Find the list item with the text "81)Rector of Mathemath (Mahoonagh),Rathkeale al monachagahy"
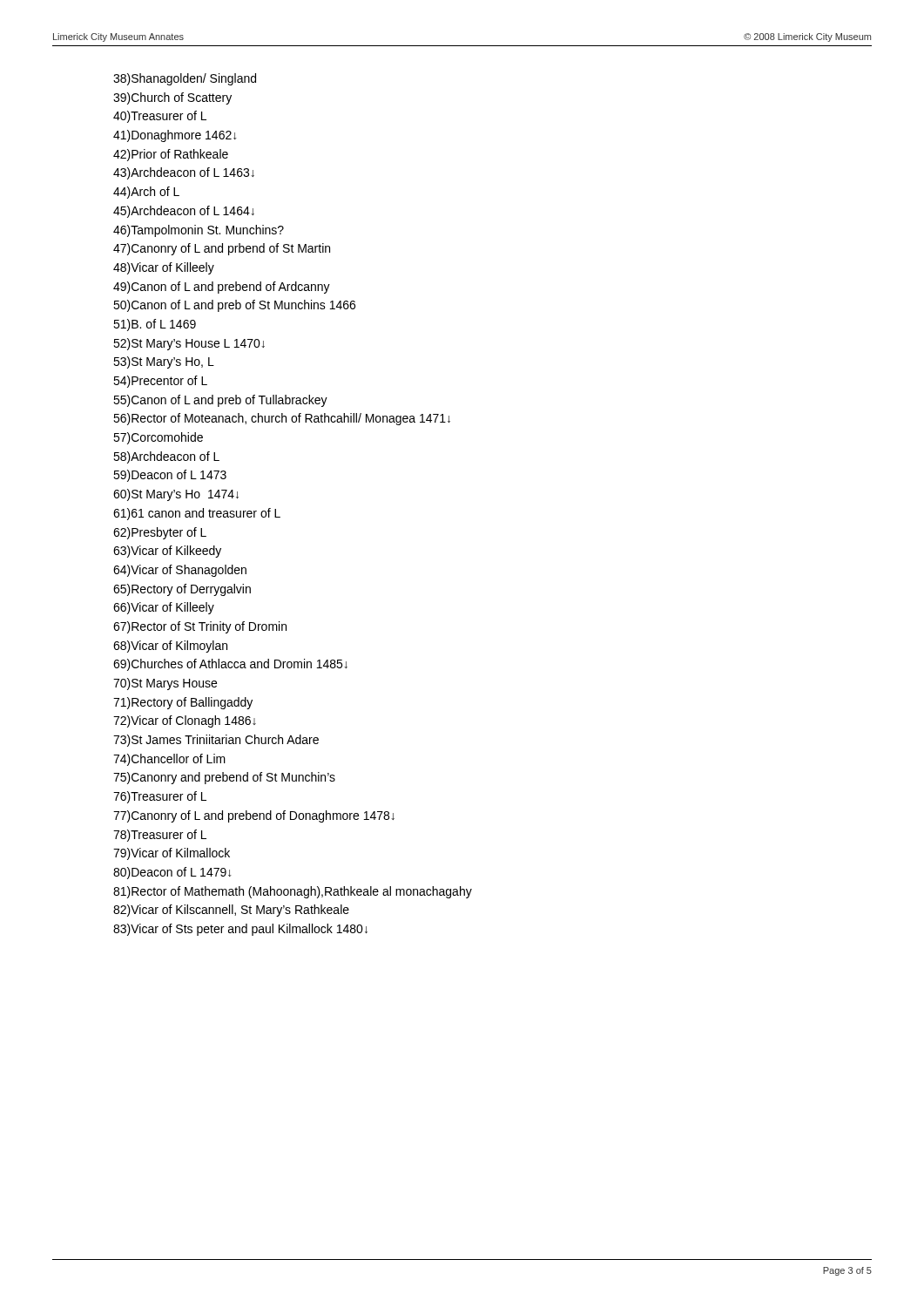This screenshot has height=1307, width=924. pos(292,891)
